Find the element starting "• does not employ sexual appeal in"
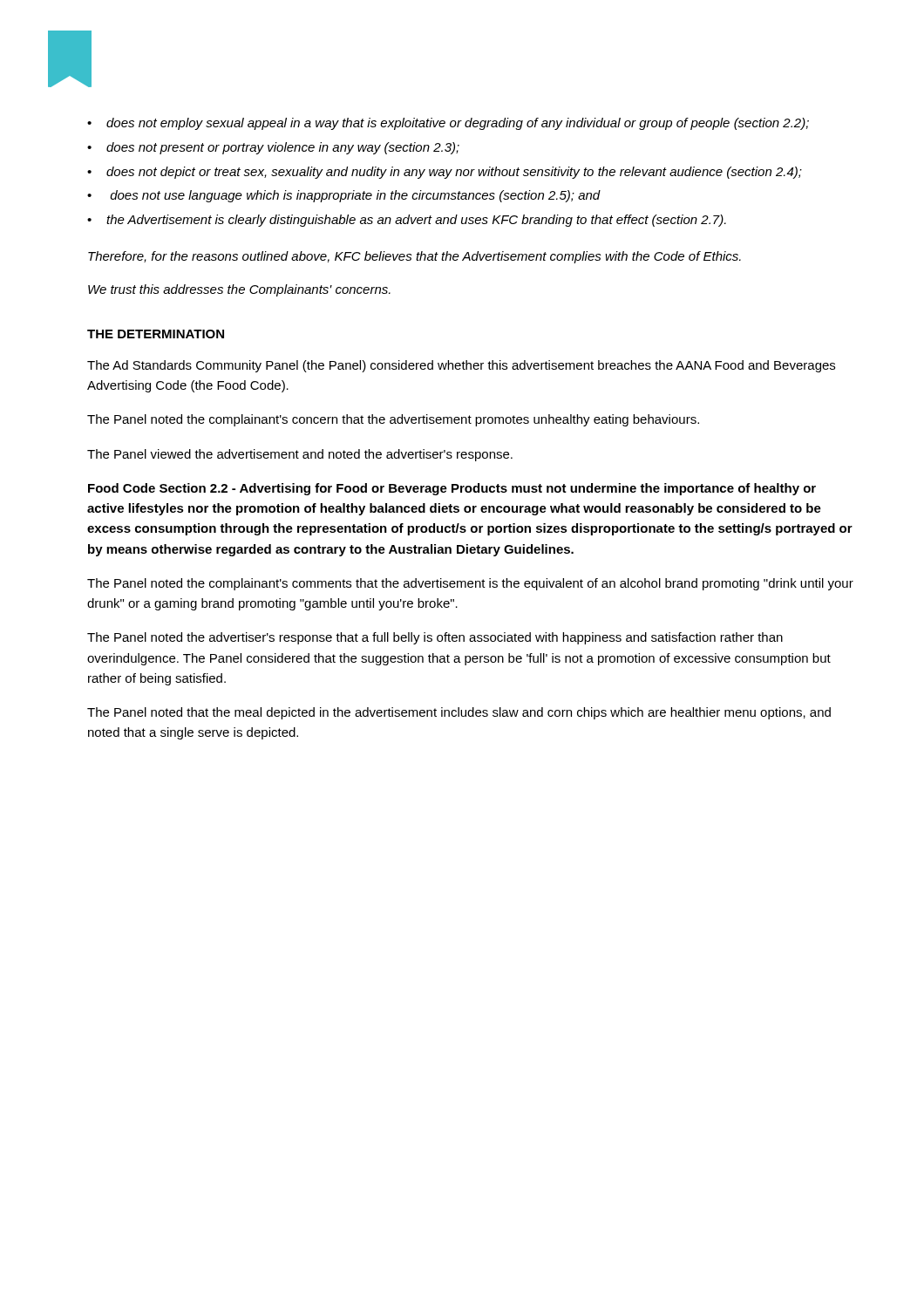 click(x=471, y=123)
